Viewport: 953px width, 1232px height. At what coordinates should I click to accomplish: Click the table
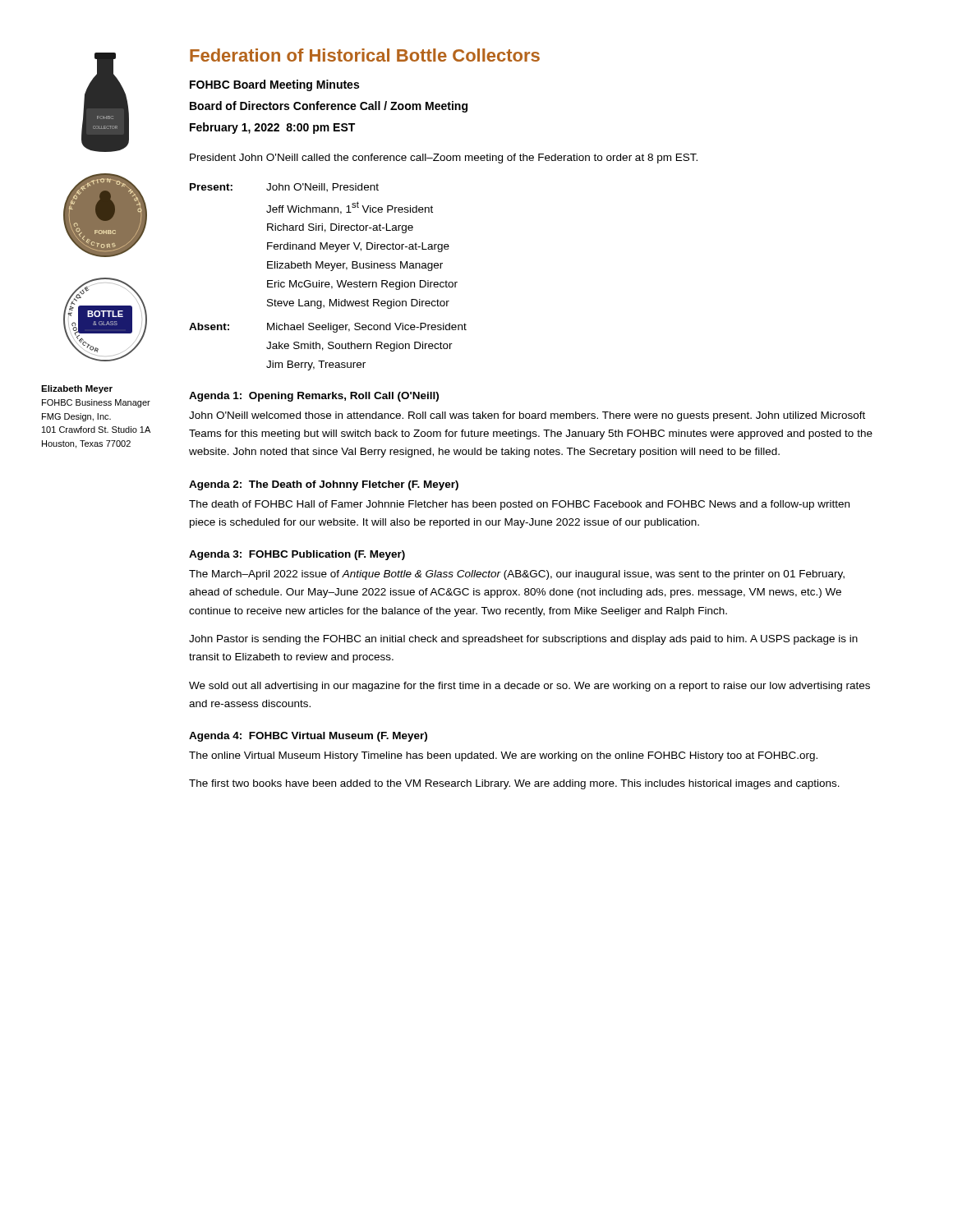coord(534,276)
